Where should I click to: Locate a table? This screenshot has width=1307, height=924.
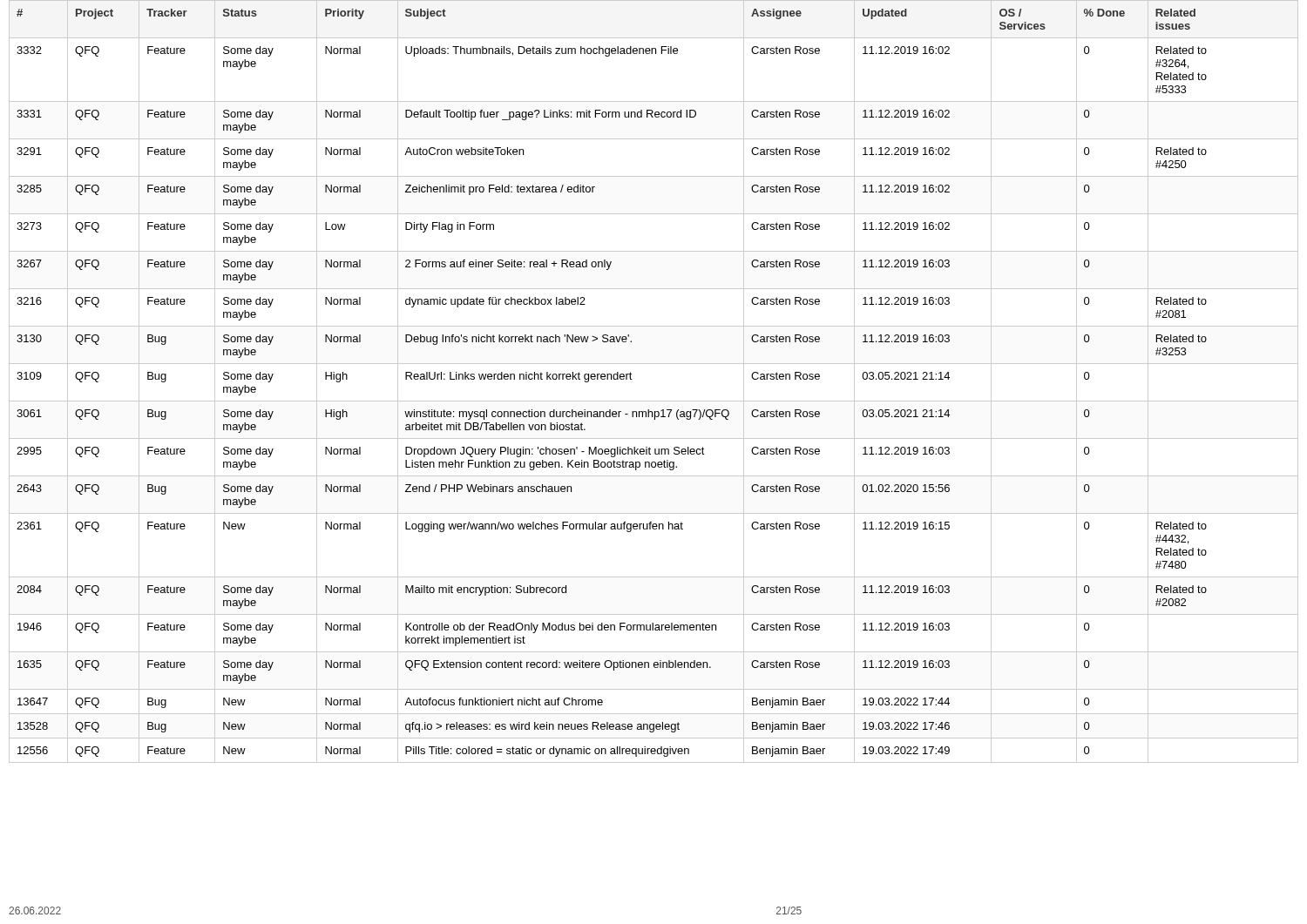pos(654,381)
